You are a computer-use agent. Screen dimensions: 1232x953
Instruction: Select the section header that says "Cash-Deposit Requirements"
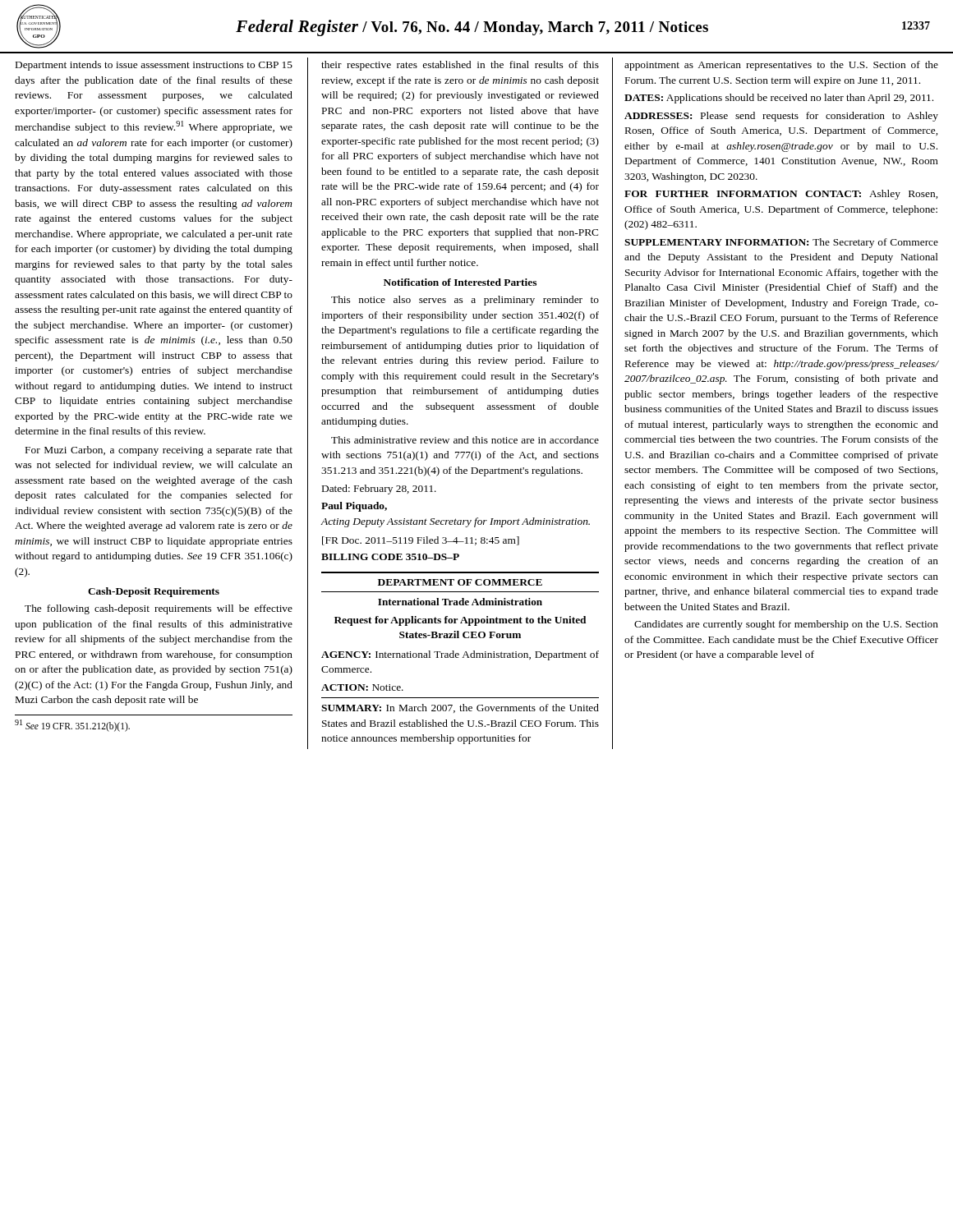[x=154, y=591]
